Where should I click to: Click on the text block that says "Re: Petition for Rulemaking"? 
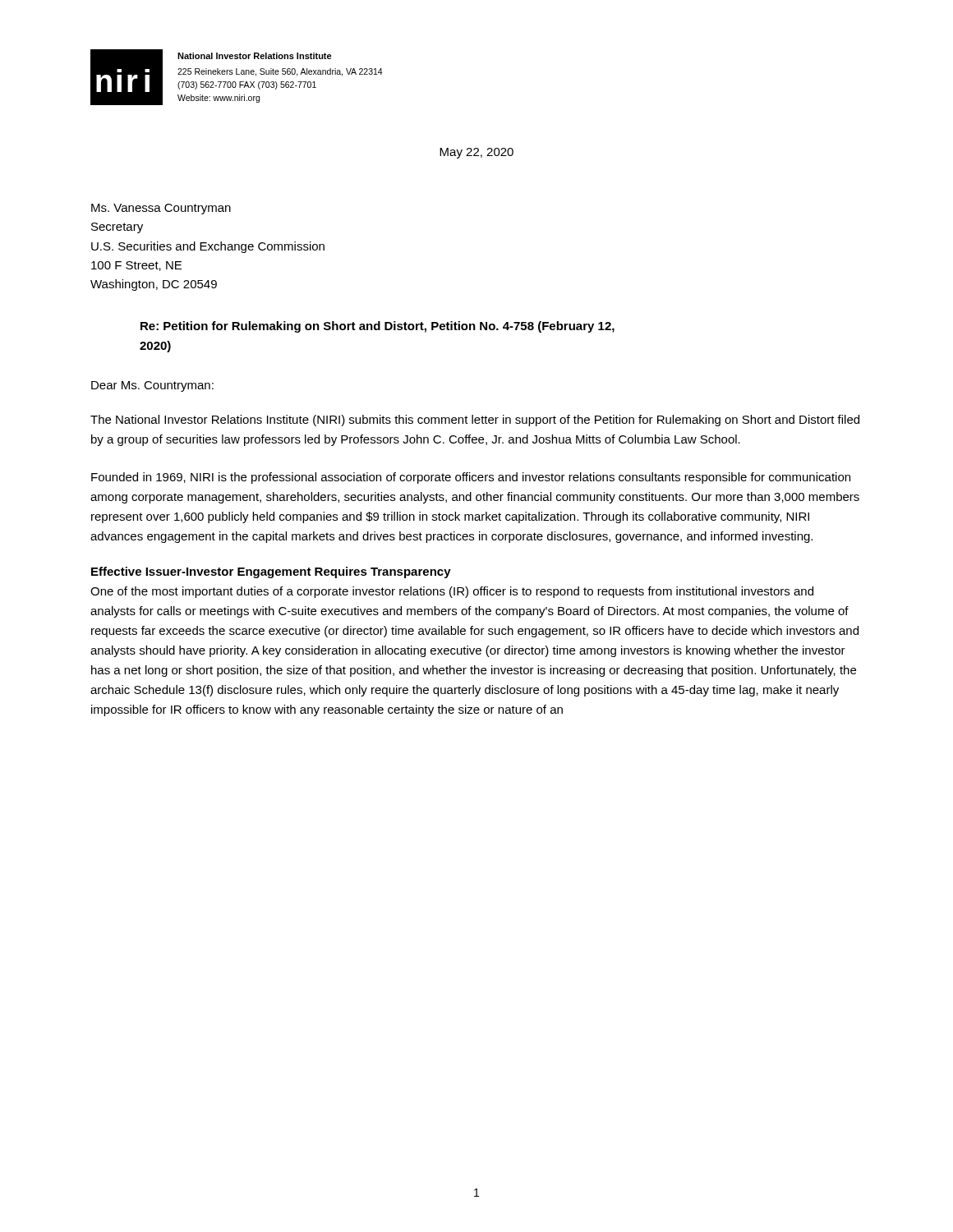377,335
